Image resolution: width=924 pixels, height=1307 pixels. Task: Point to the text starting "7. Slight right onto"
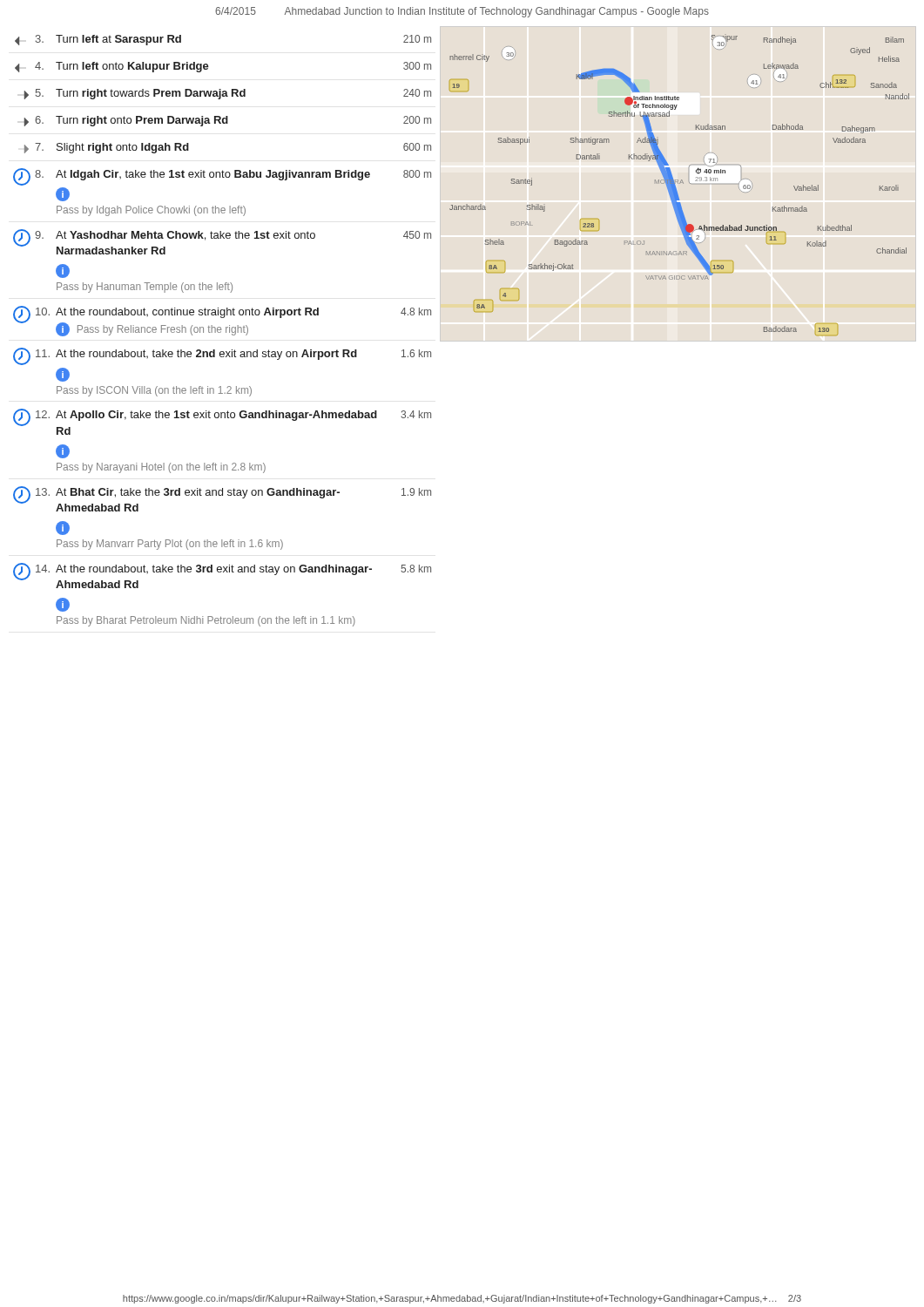point(121,148)
